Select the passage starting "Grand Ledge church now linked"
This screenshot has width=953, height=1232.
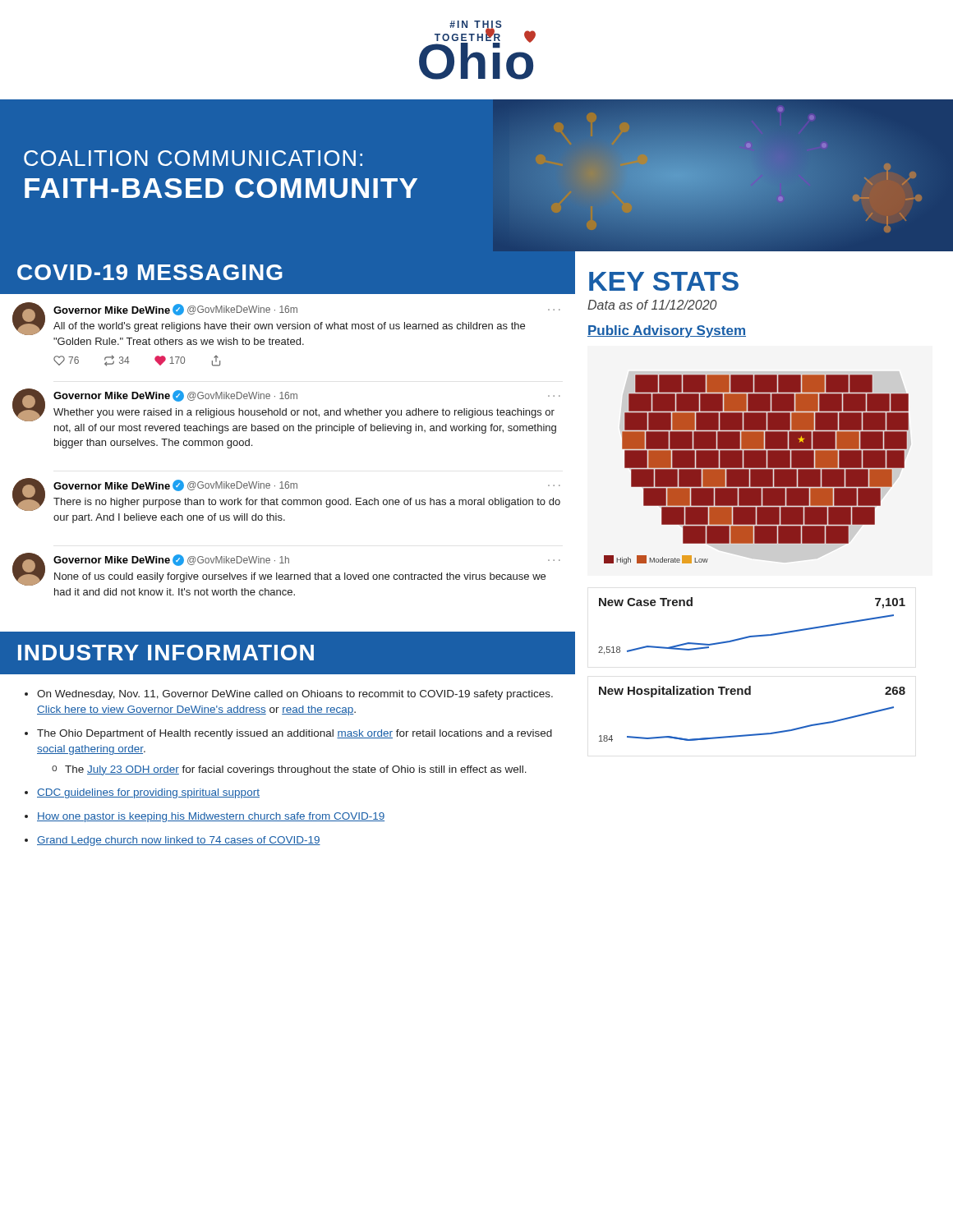pyautogui.click(x=178, y=839)
